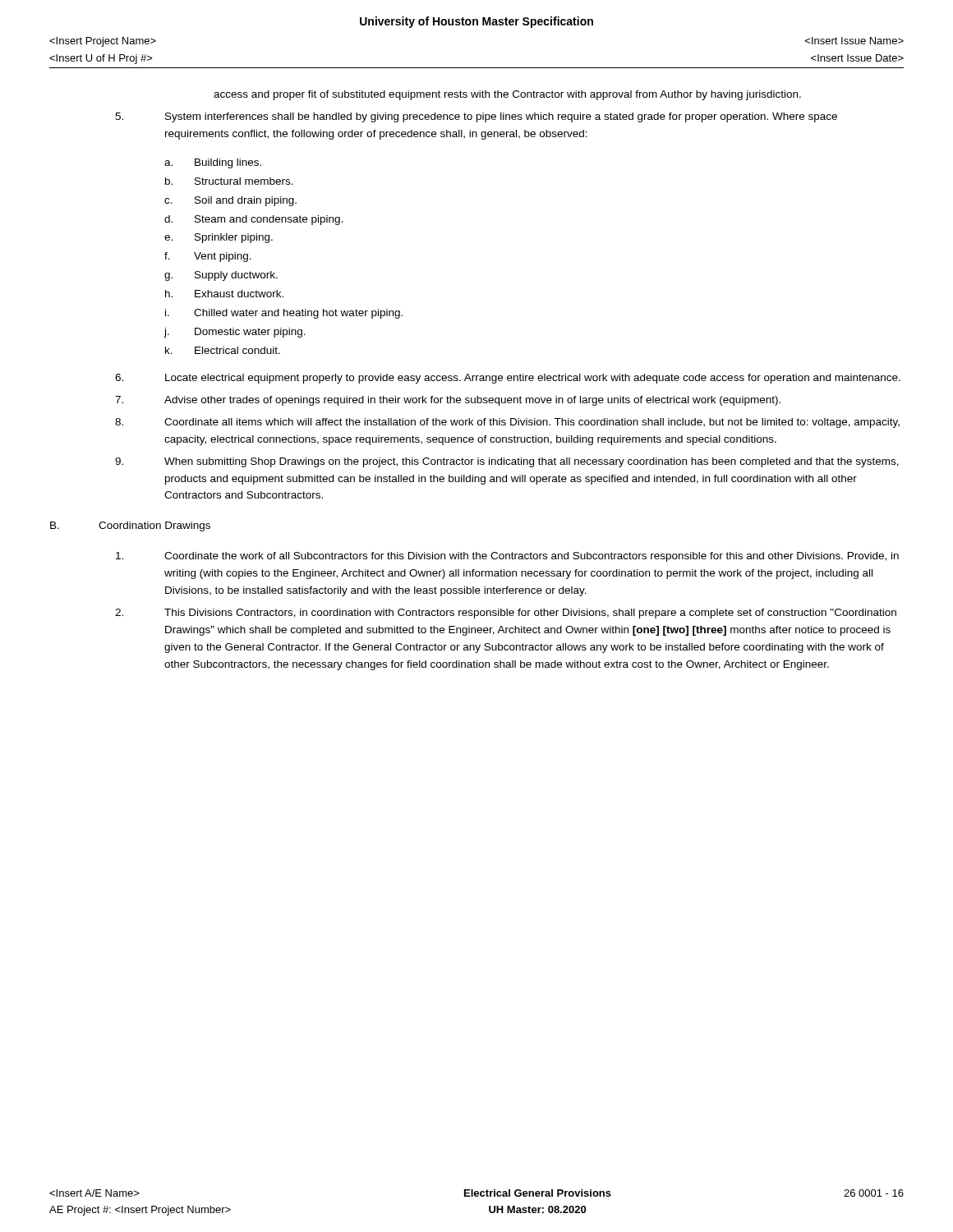953x1232 pixels.
Task: Select the list item that says "g.Supply ductwork."
Action: pyautogui.click(x=221, y=276)
